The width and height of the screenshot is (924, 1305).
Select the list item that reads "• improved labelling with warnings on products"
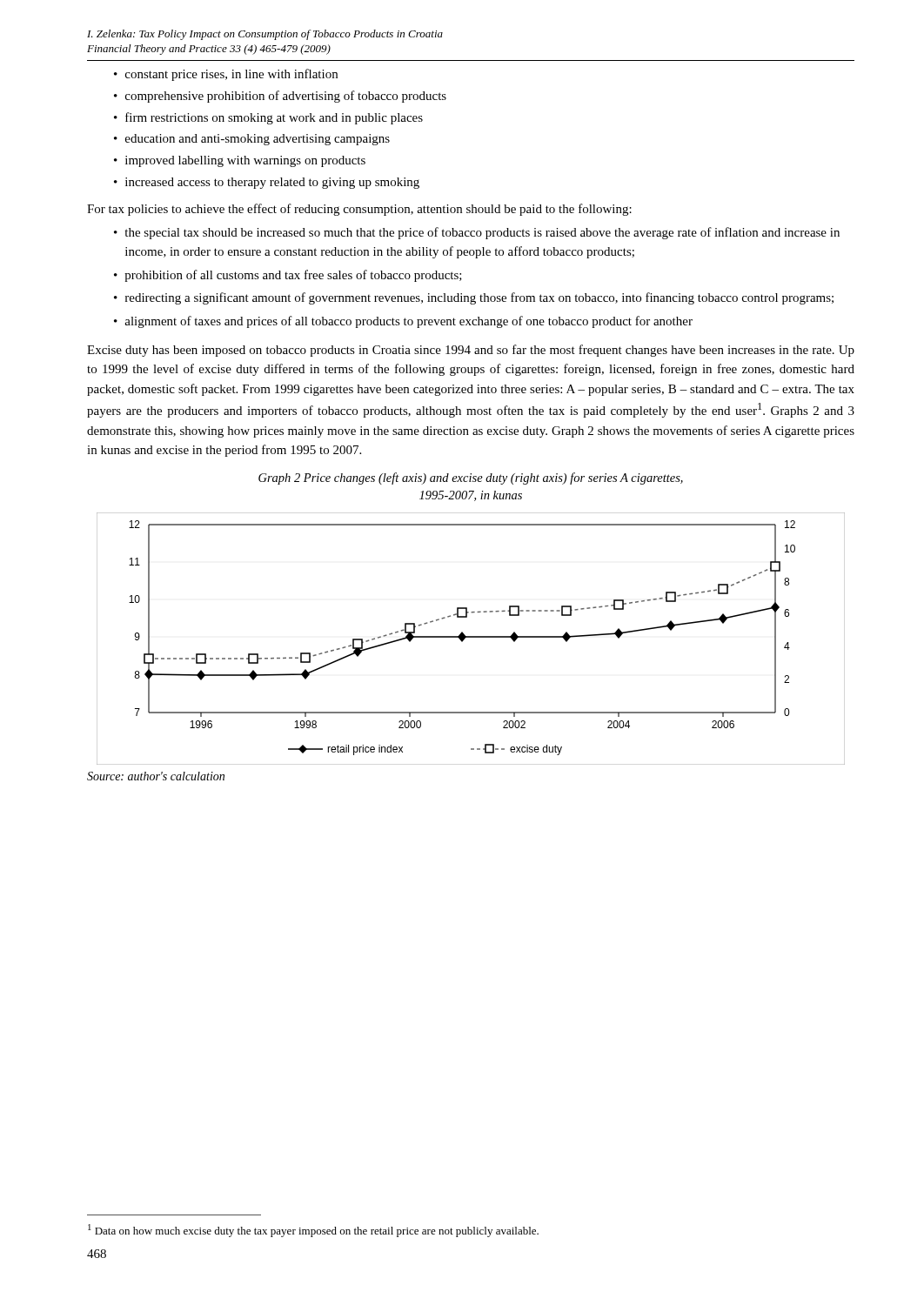239,161
